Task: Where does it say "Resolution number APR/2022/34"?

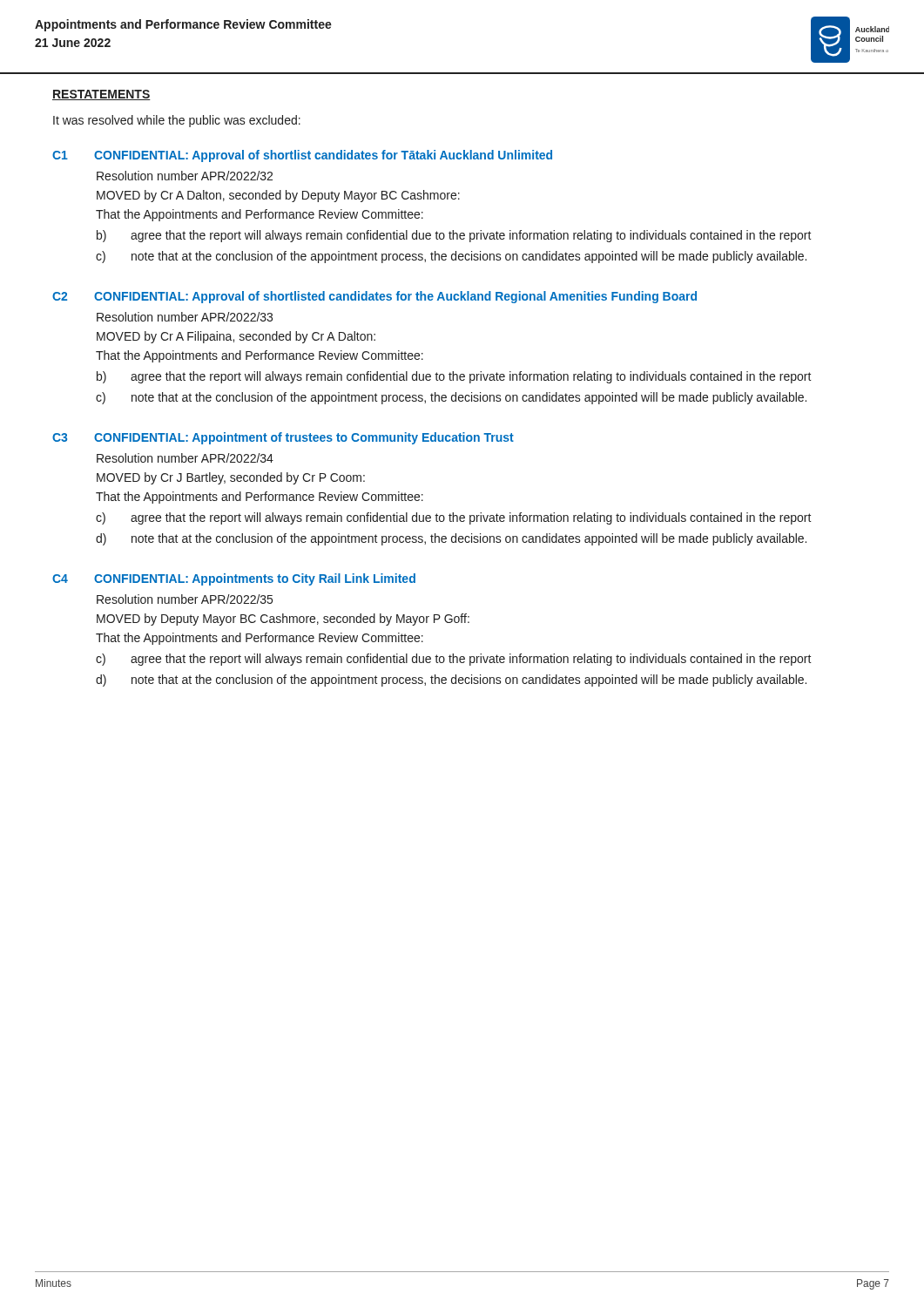Action: [185, 458]
